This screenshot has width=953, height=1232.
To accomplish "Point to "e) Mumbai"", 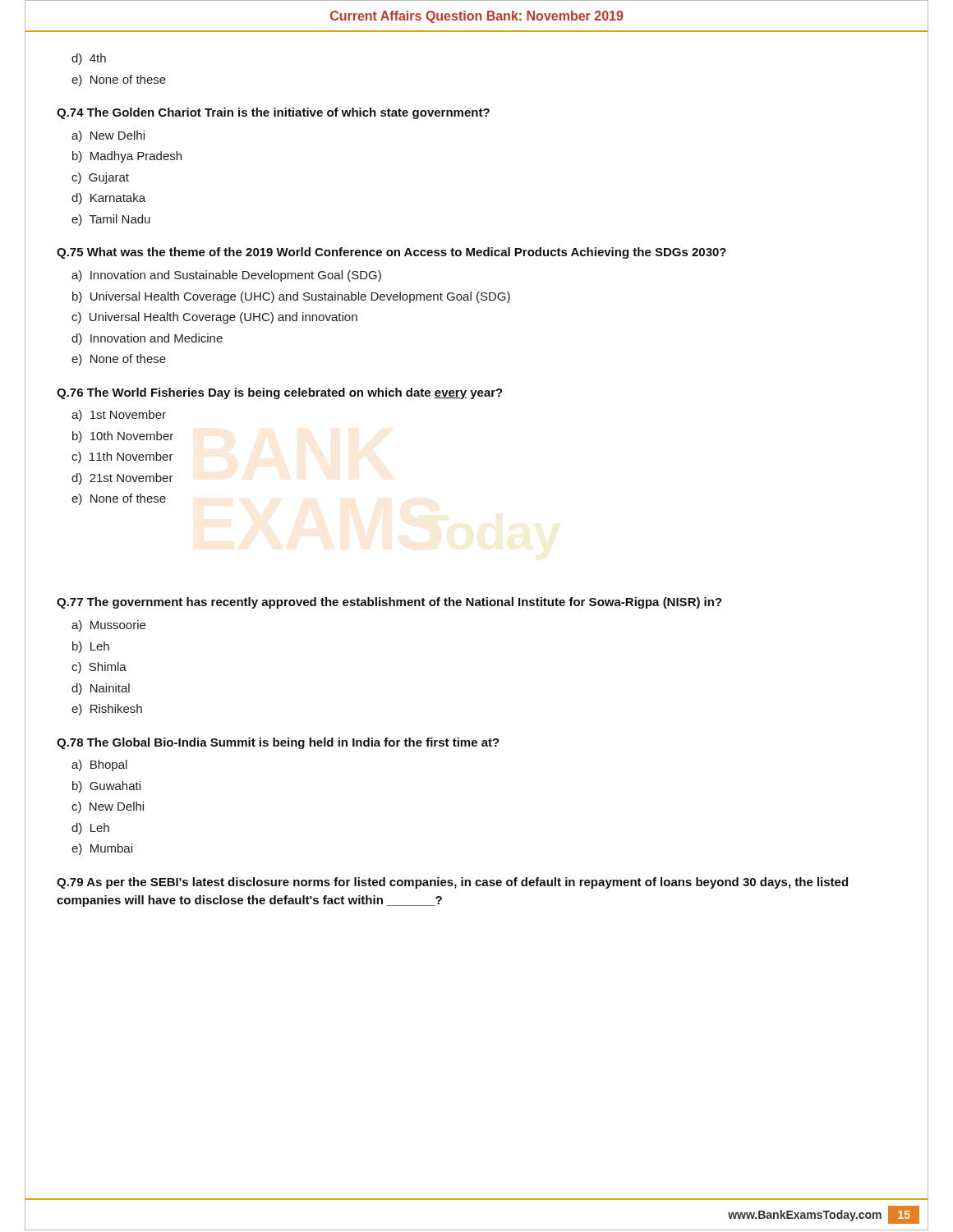I will point(102,849).
